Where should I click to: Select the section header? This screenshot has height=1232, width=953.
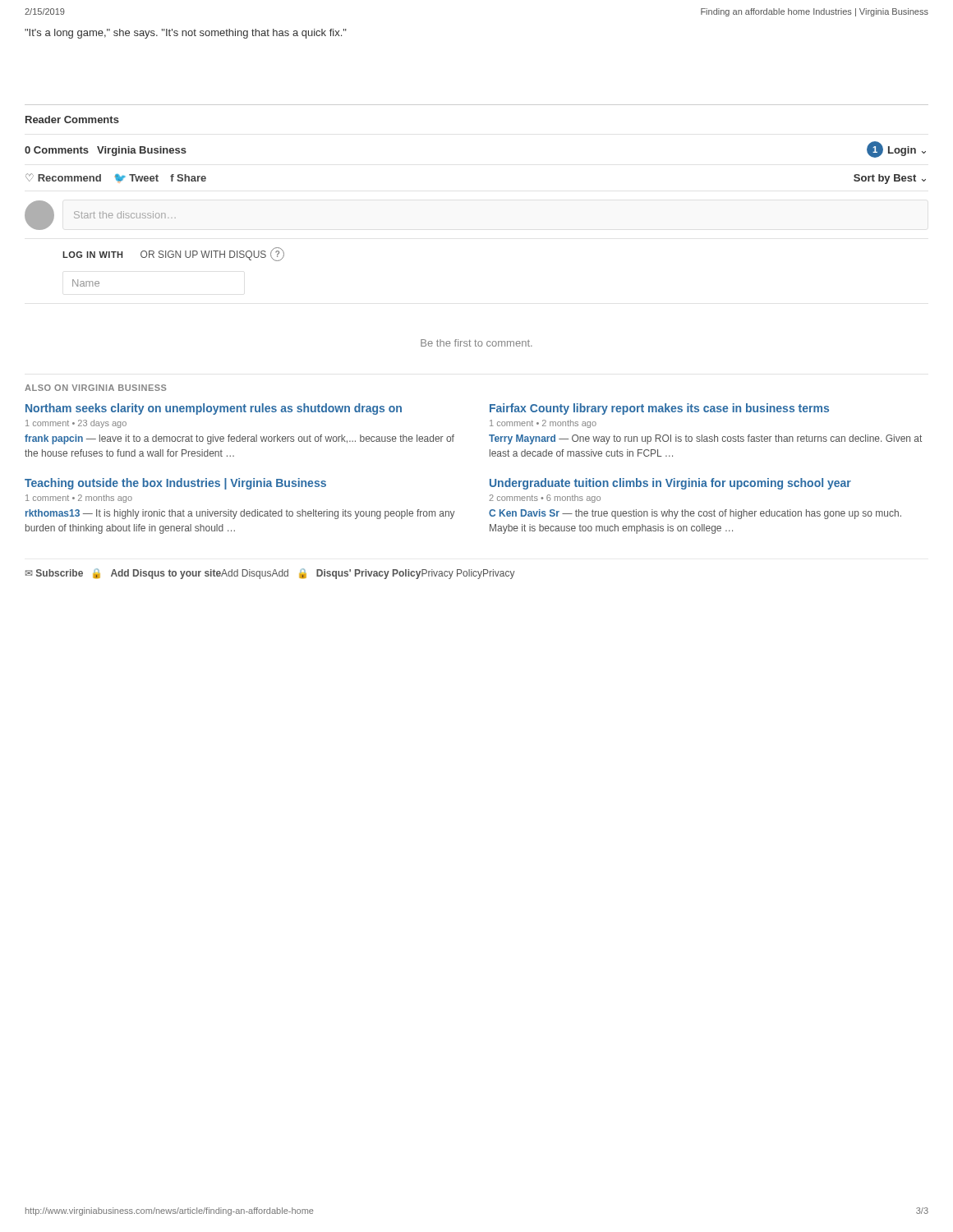tap(72, 120)
